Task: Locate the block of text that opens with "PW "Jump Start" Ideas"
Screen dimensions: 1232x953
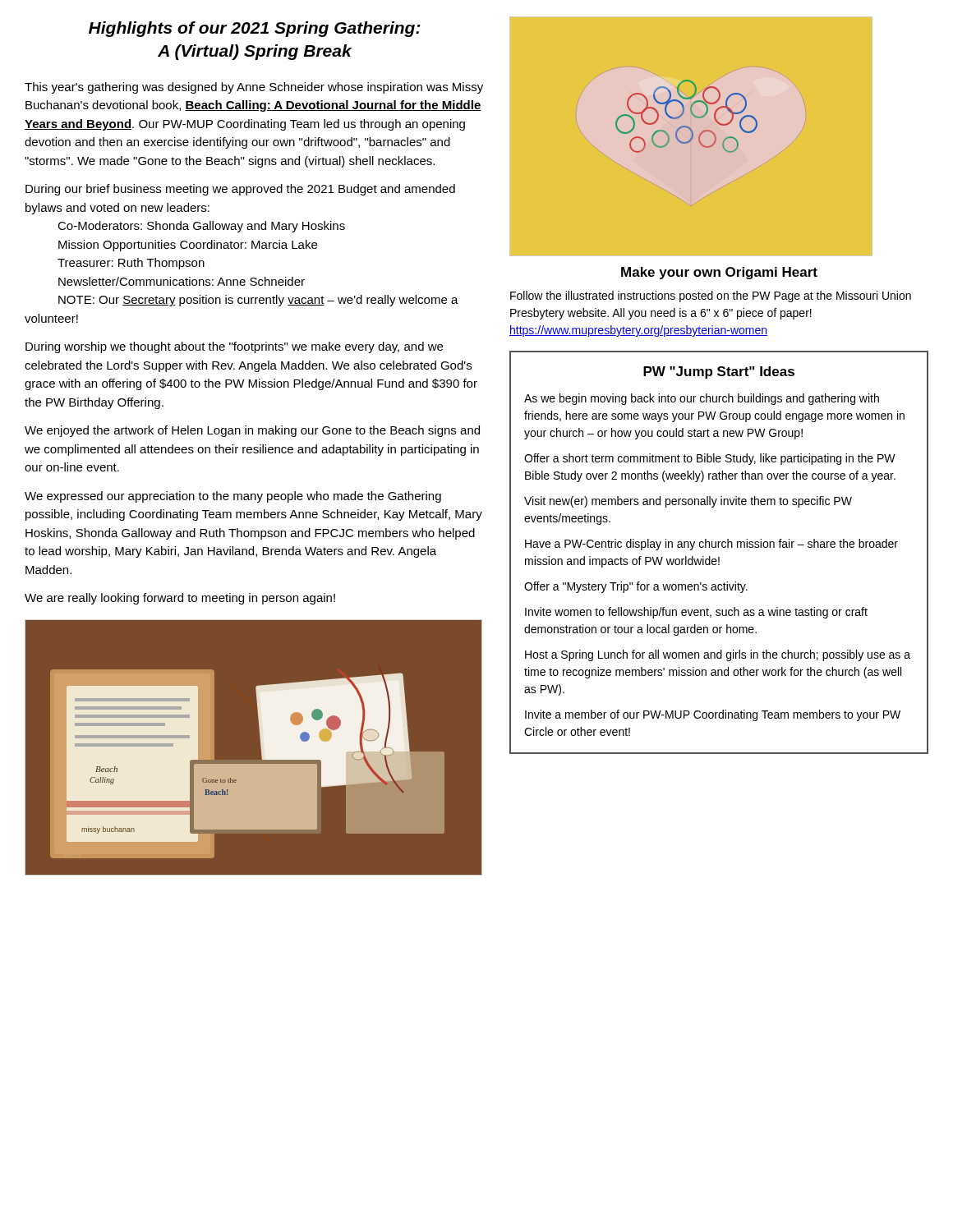Action: (x=719, y=552)
